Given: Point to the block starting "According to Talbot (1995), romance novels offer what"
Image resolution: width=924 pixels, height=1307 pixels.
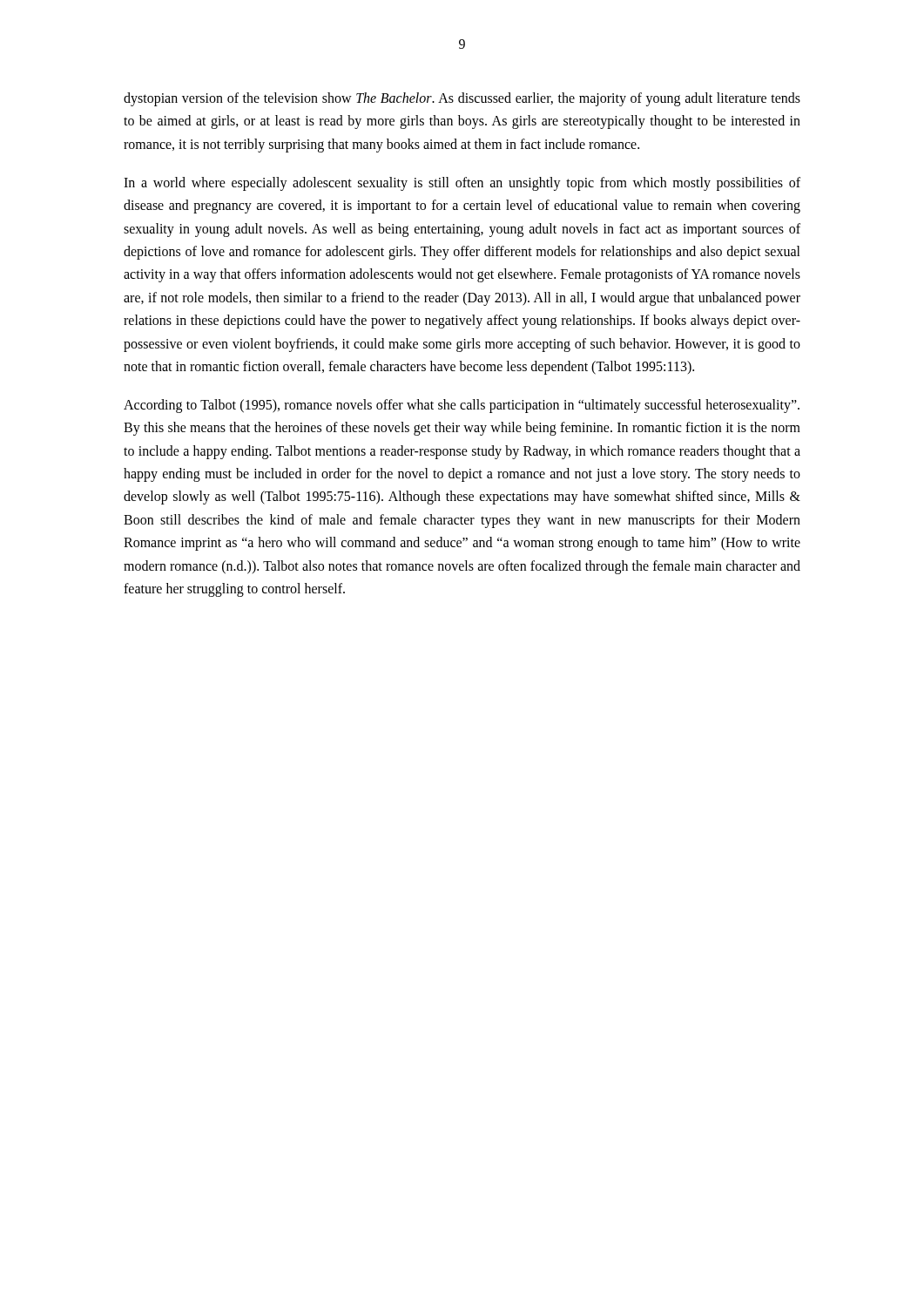Looking at the screenshot, I should (462, 497).
